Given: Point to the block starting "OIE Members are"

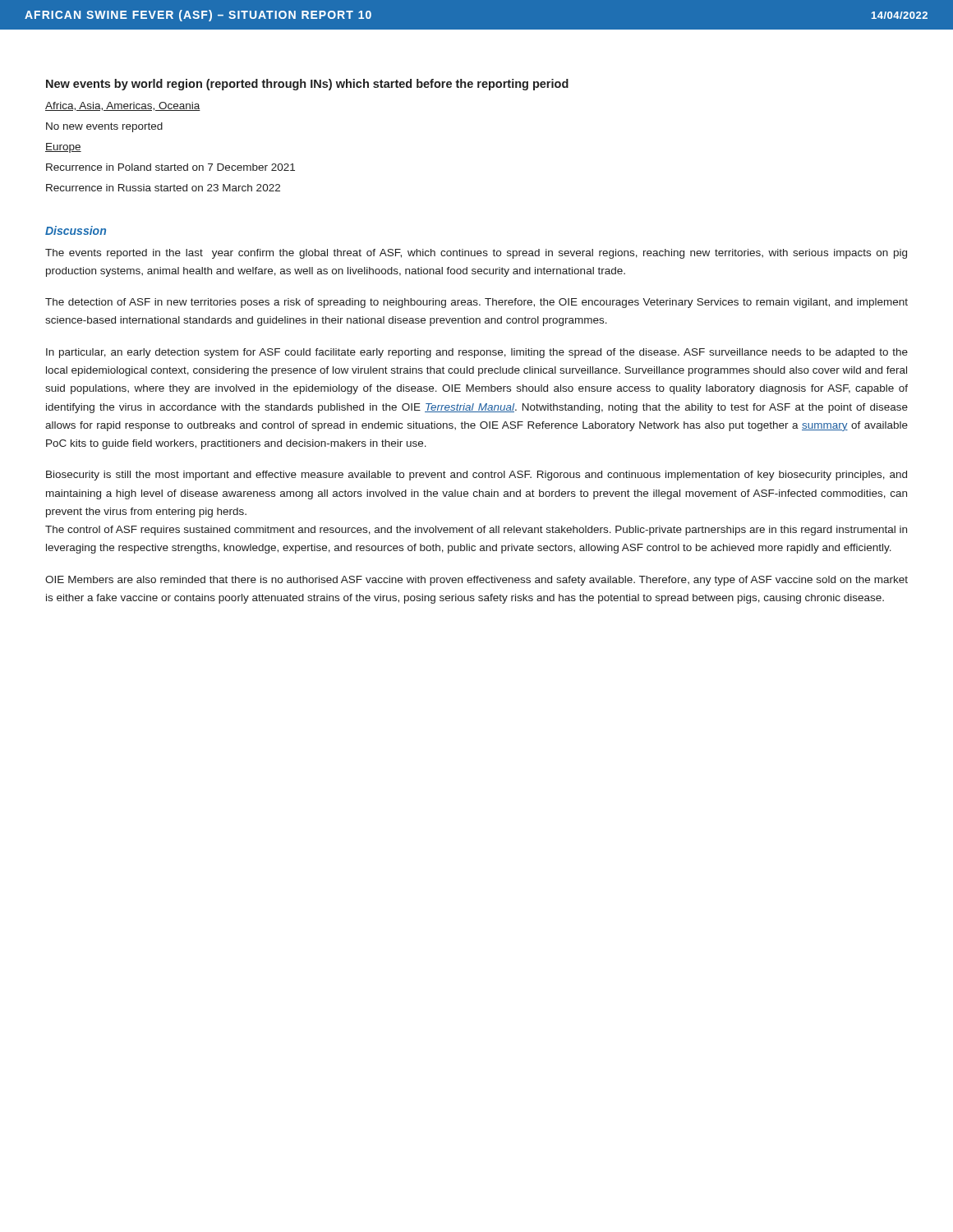Looking at the screenshot, I should 476,588.
